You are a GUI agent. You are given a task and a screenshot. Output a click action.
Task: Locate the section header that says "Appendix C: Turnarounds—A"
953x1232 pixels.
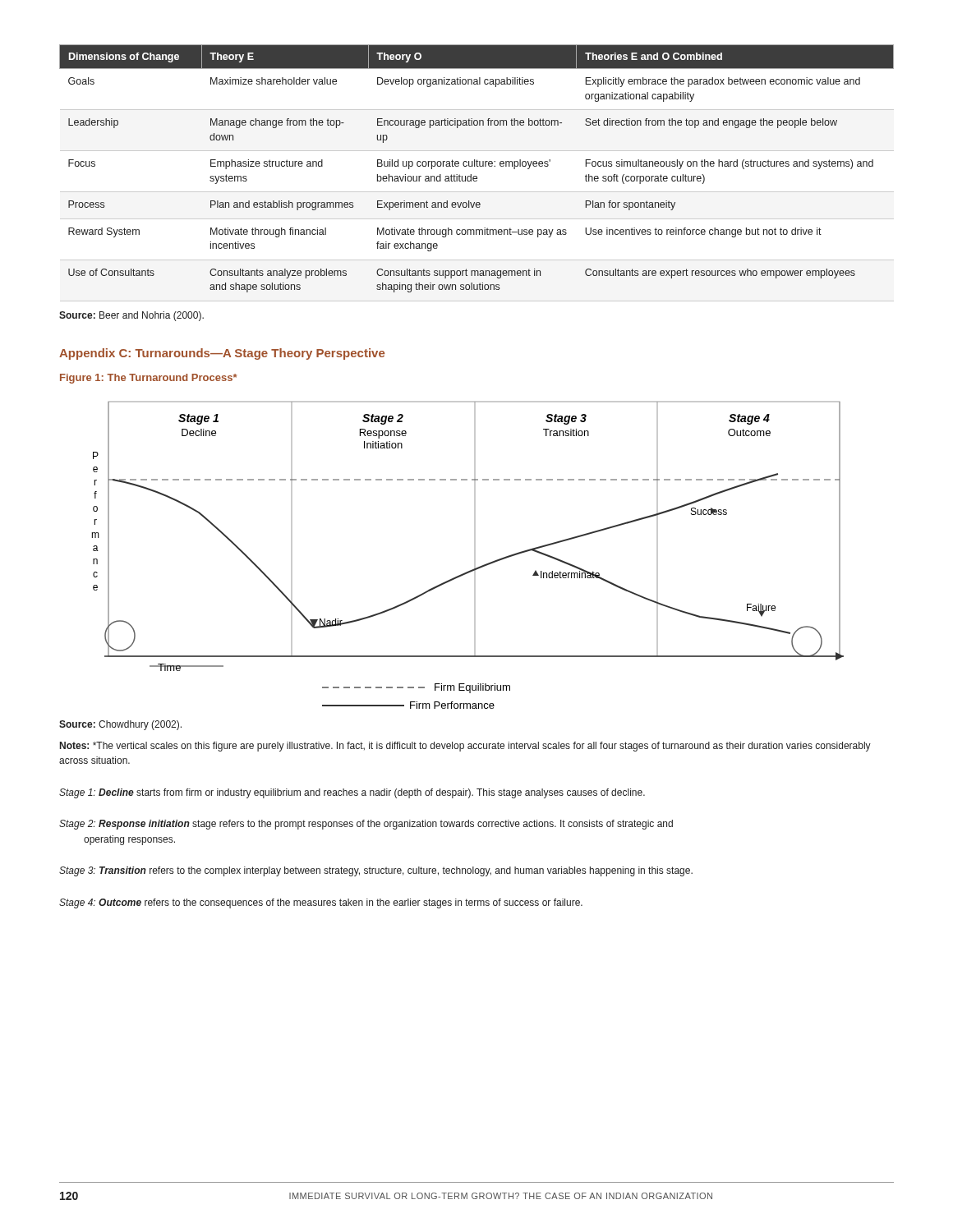point(222,352)
